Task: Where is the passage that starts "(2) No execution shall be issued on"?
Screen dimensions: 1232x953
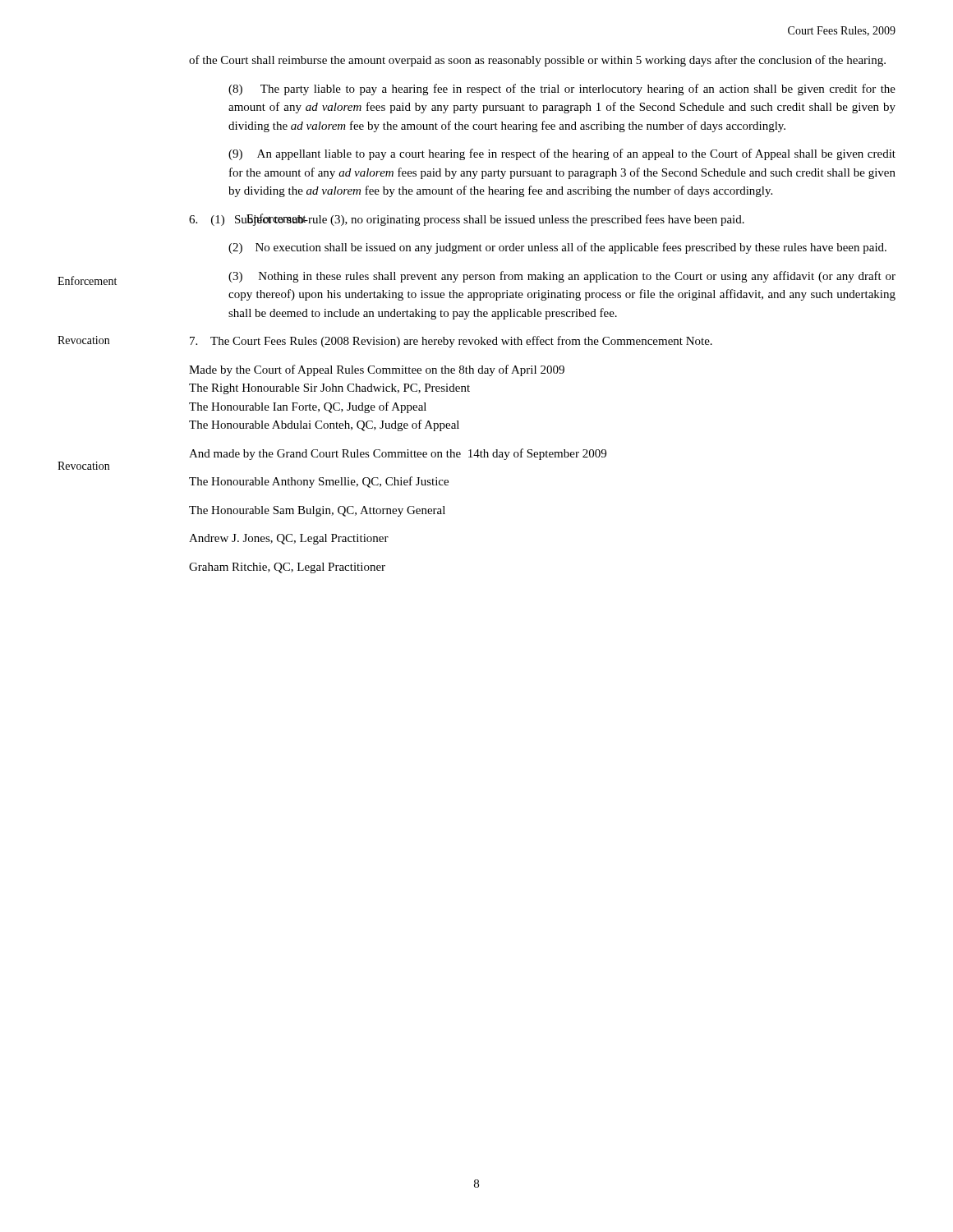Action: tap(558, 247)
